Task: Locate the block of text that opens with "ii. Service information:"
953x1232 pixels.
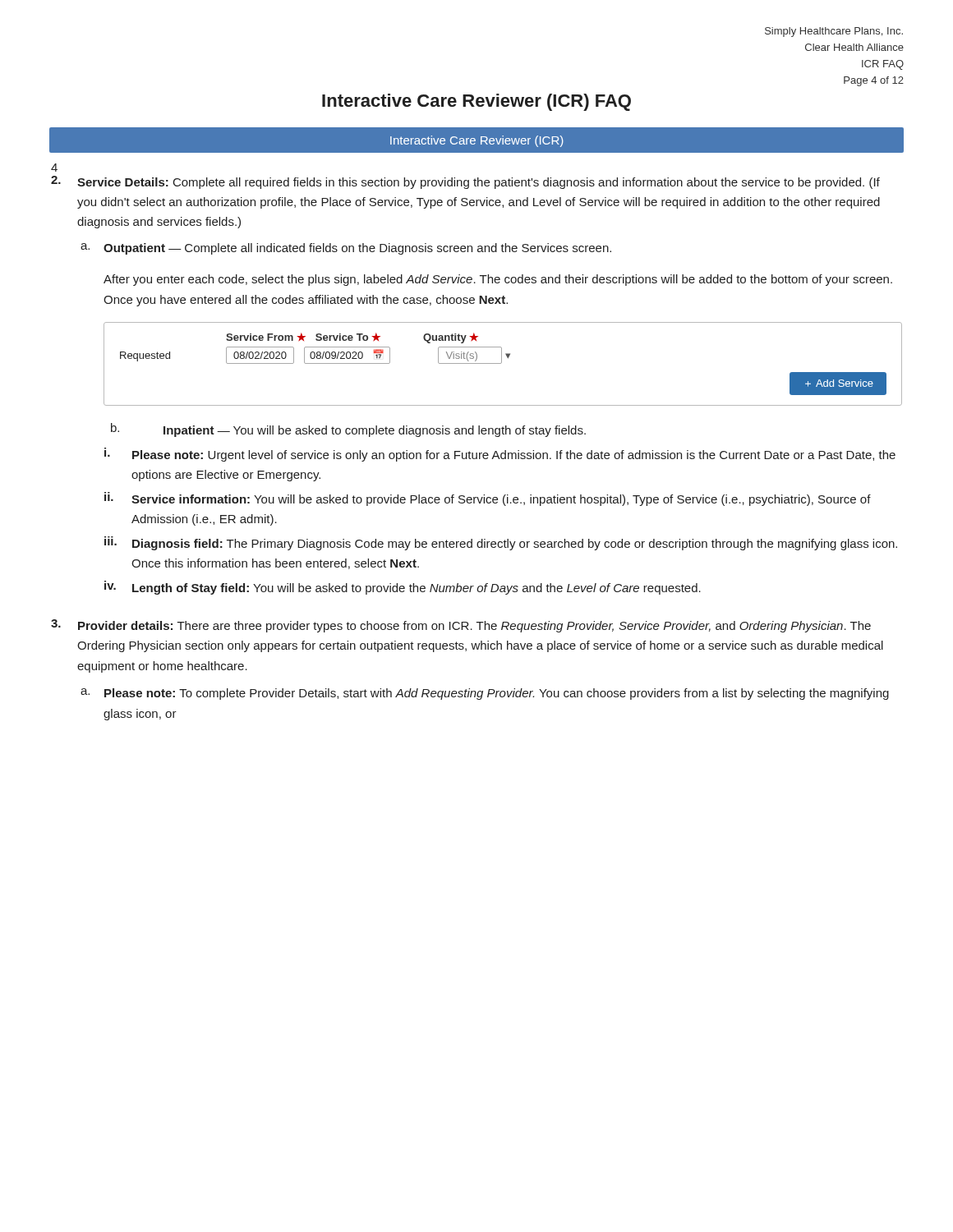Action: (503, 509)
